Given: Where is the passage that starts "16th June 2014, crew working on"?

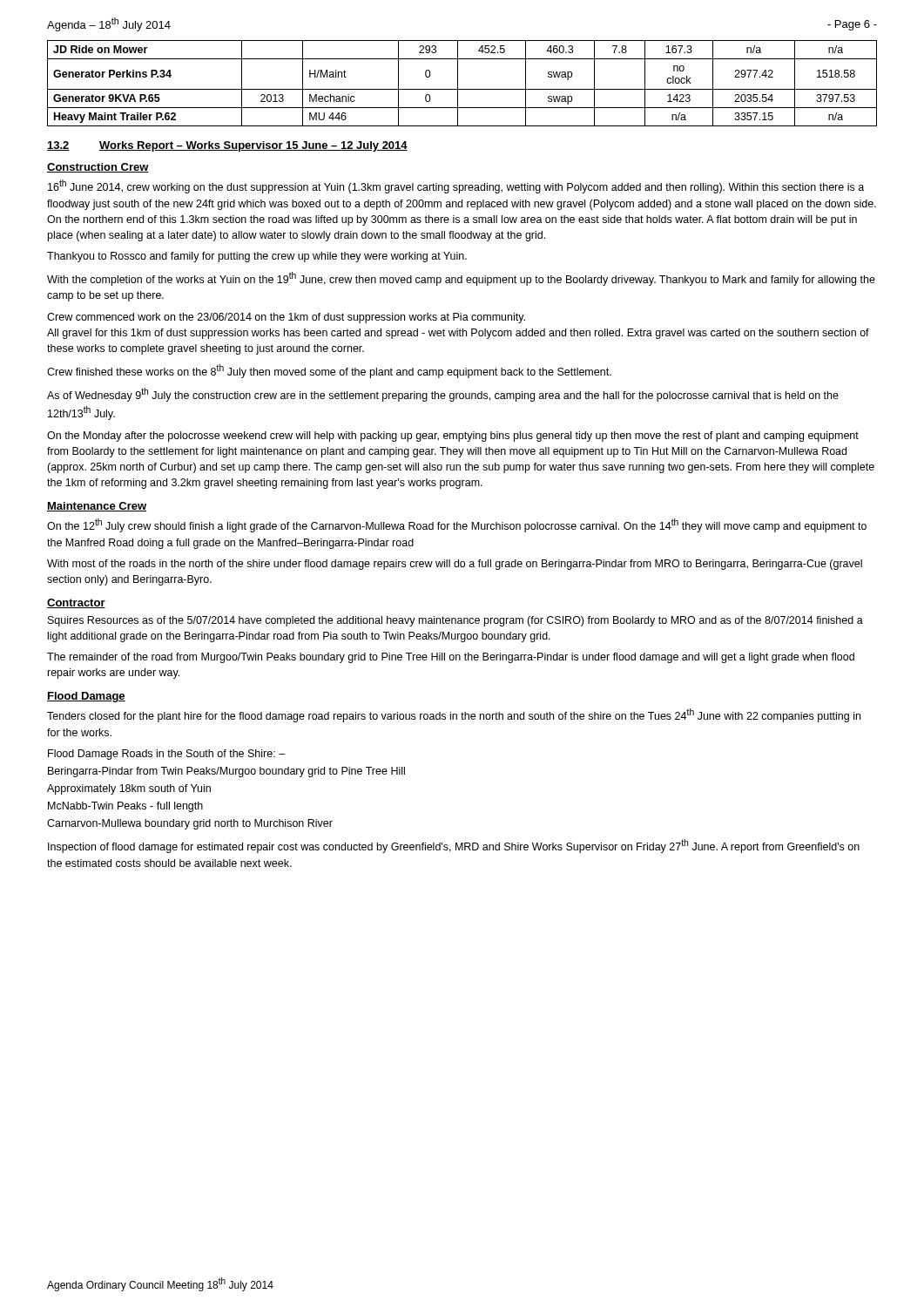Looking at the screenshot, I should pyautogui.click(x=462, y=210).
